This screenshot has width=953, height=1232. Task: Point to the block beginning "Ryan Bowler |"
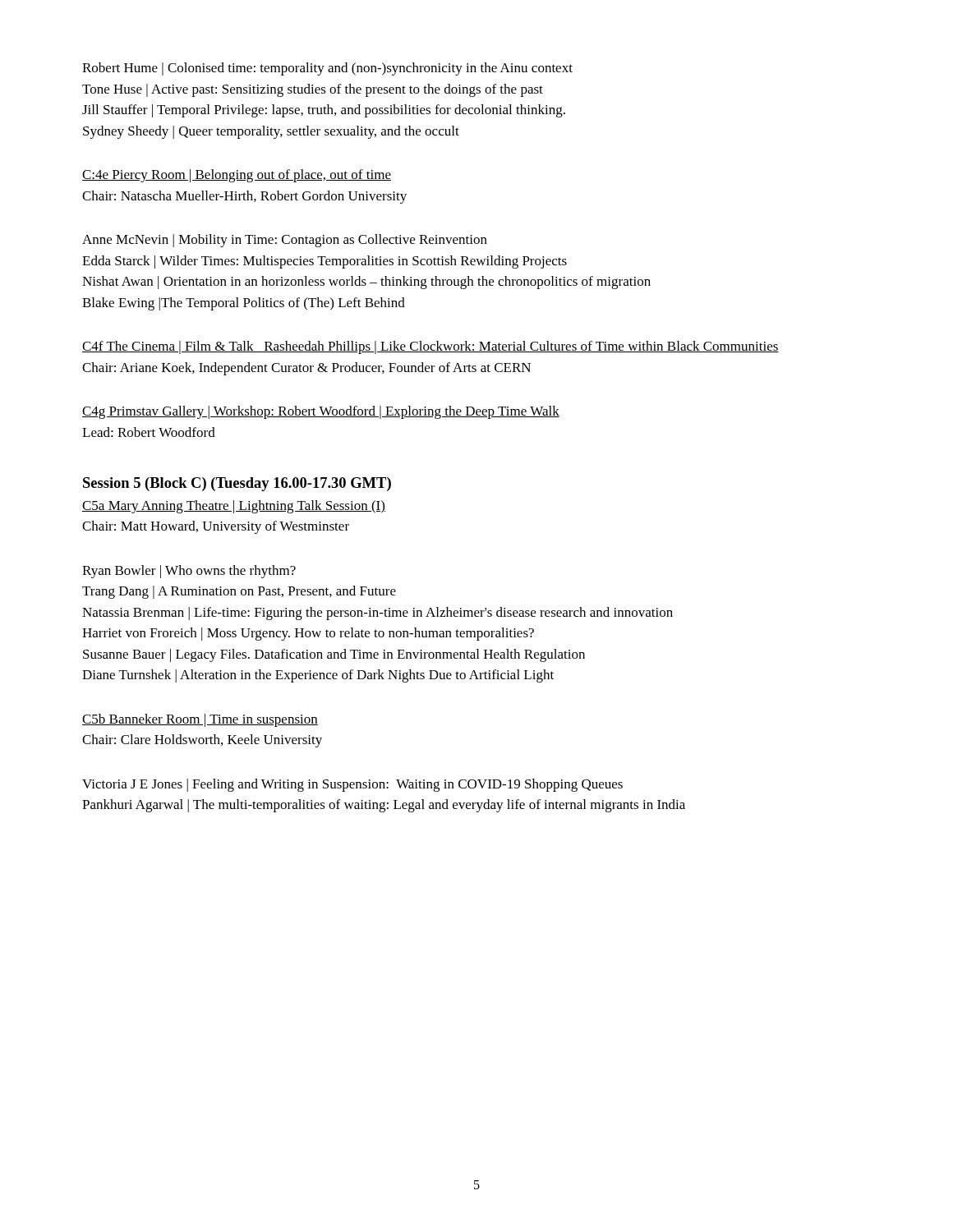click(189, 570)
